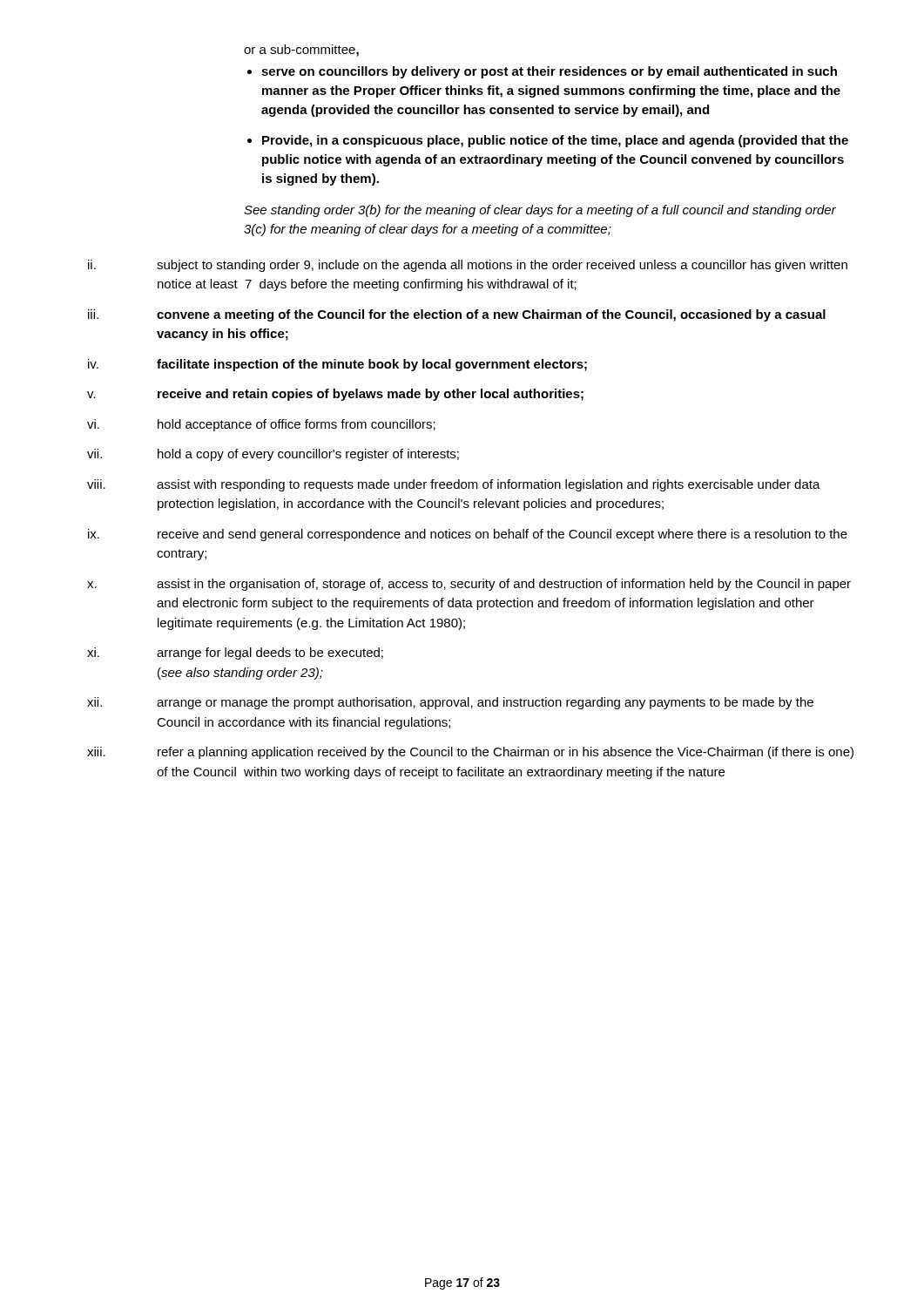The height and width of the screenshot is (1307, 924).
Task: Locate the block of text that opens with "x. assist in the"
Action: click(x=471, y=603)
